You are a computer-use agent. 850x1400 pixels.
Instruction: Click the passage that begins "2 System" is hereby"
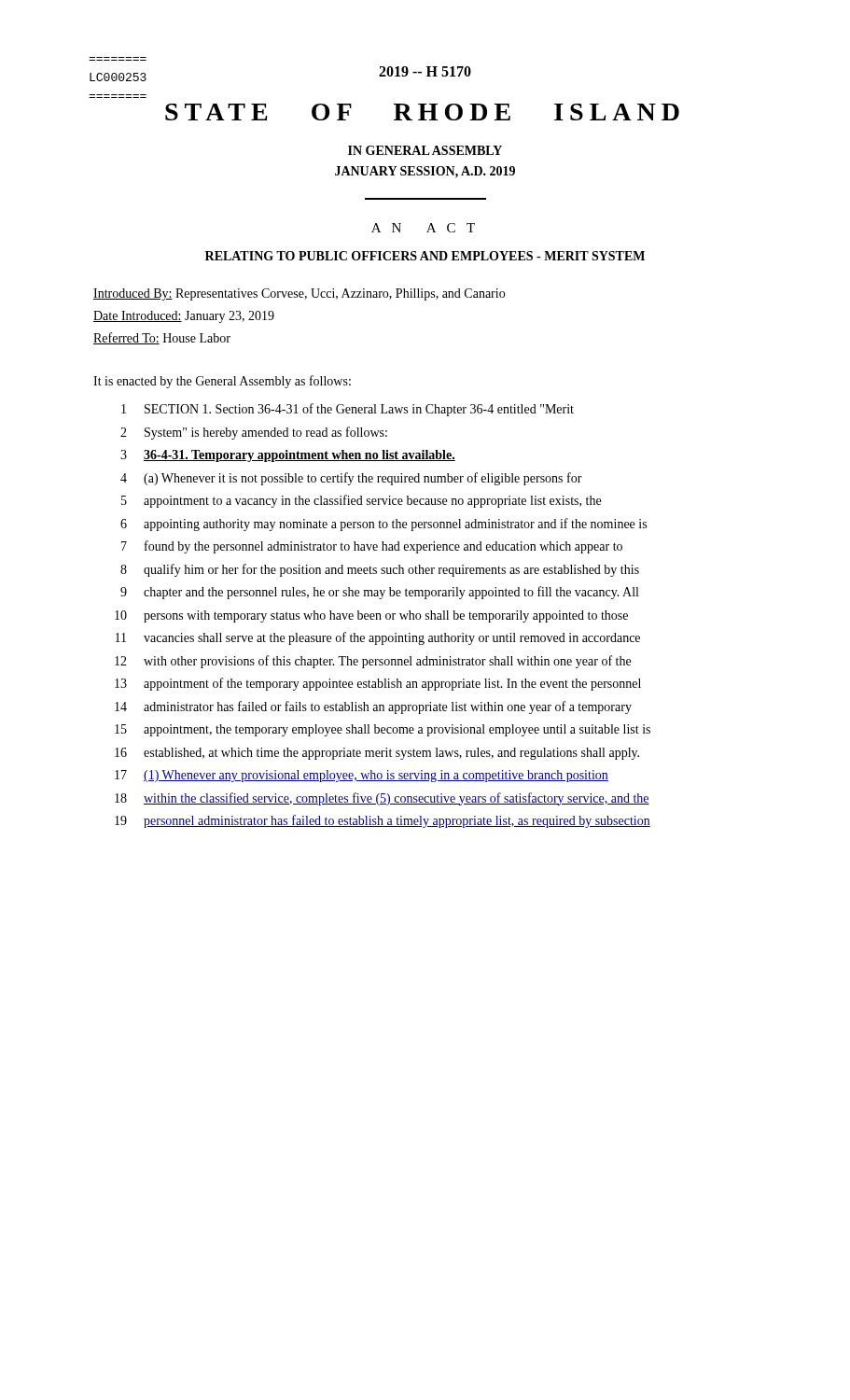point(254,433)
